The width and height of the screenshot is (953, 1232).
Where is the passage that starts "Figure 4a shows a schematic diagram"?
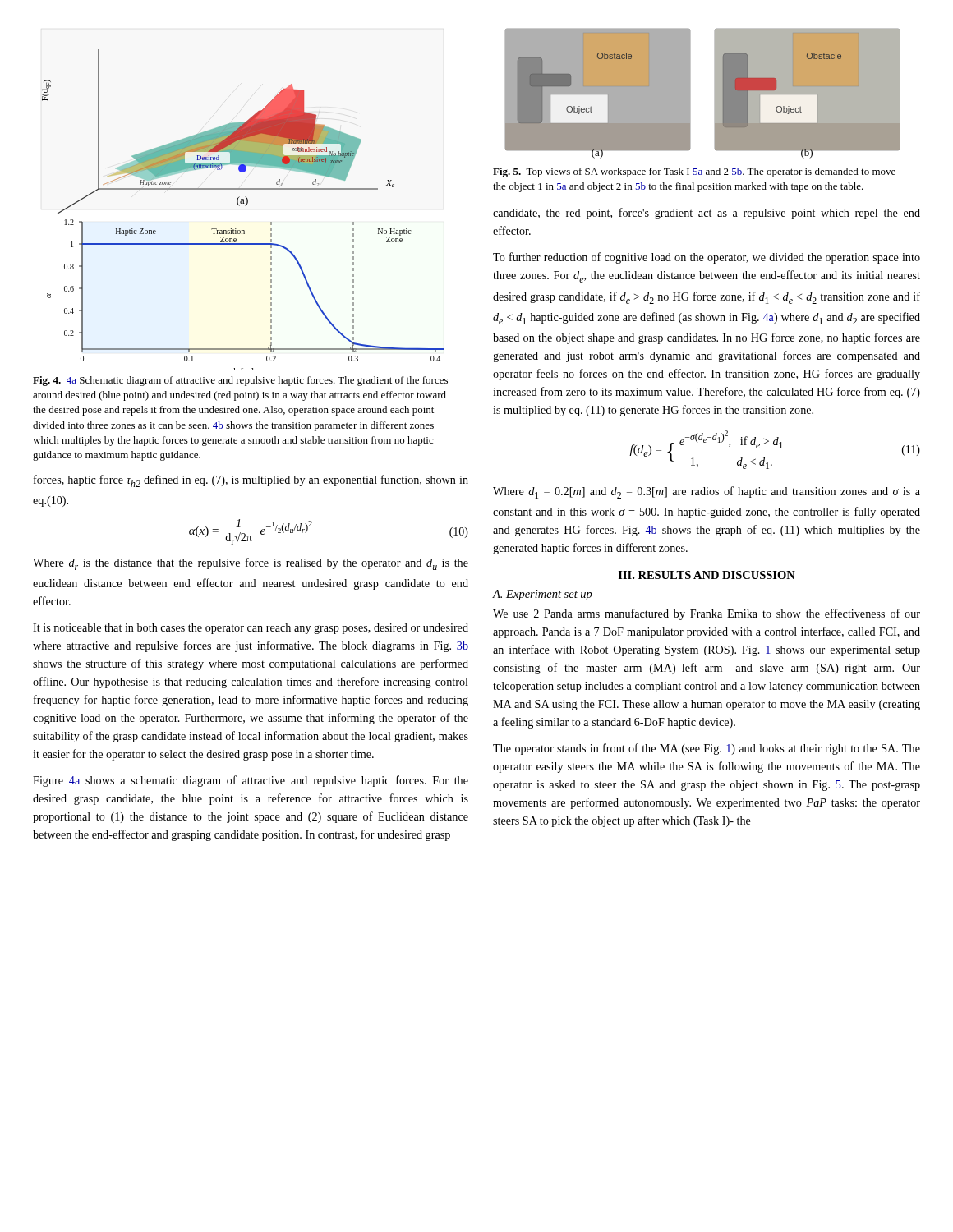[251, 808]
